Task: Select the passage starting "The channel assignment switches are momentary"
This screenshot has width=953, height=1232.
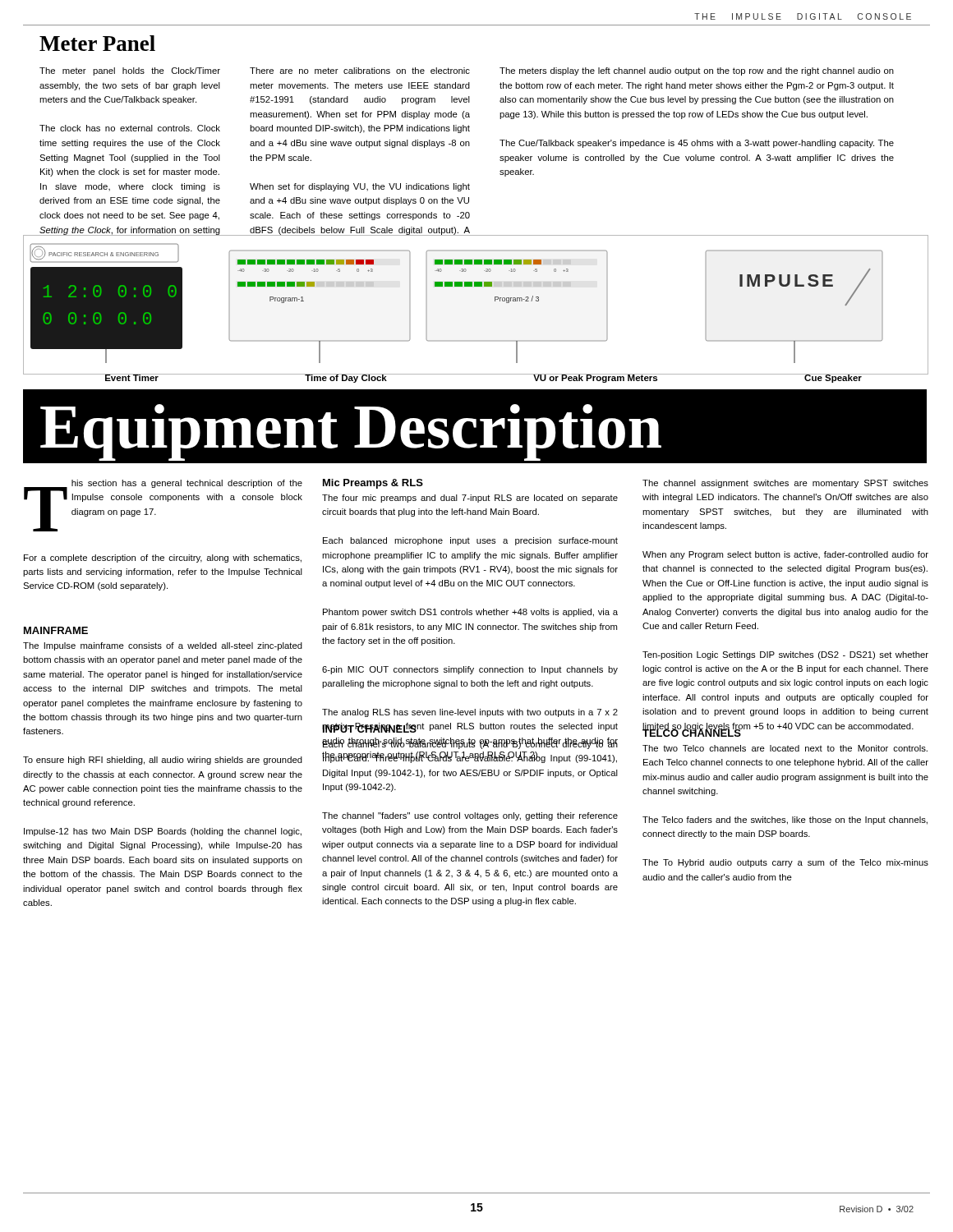Action: point(785,604)
